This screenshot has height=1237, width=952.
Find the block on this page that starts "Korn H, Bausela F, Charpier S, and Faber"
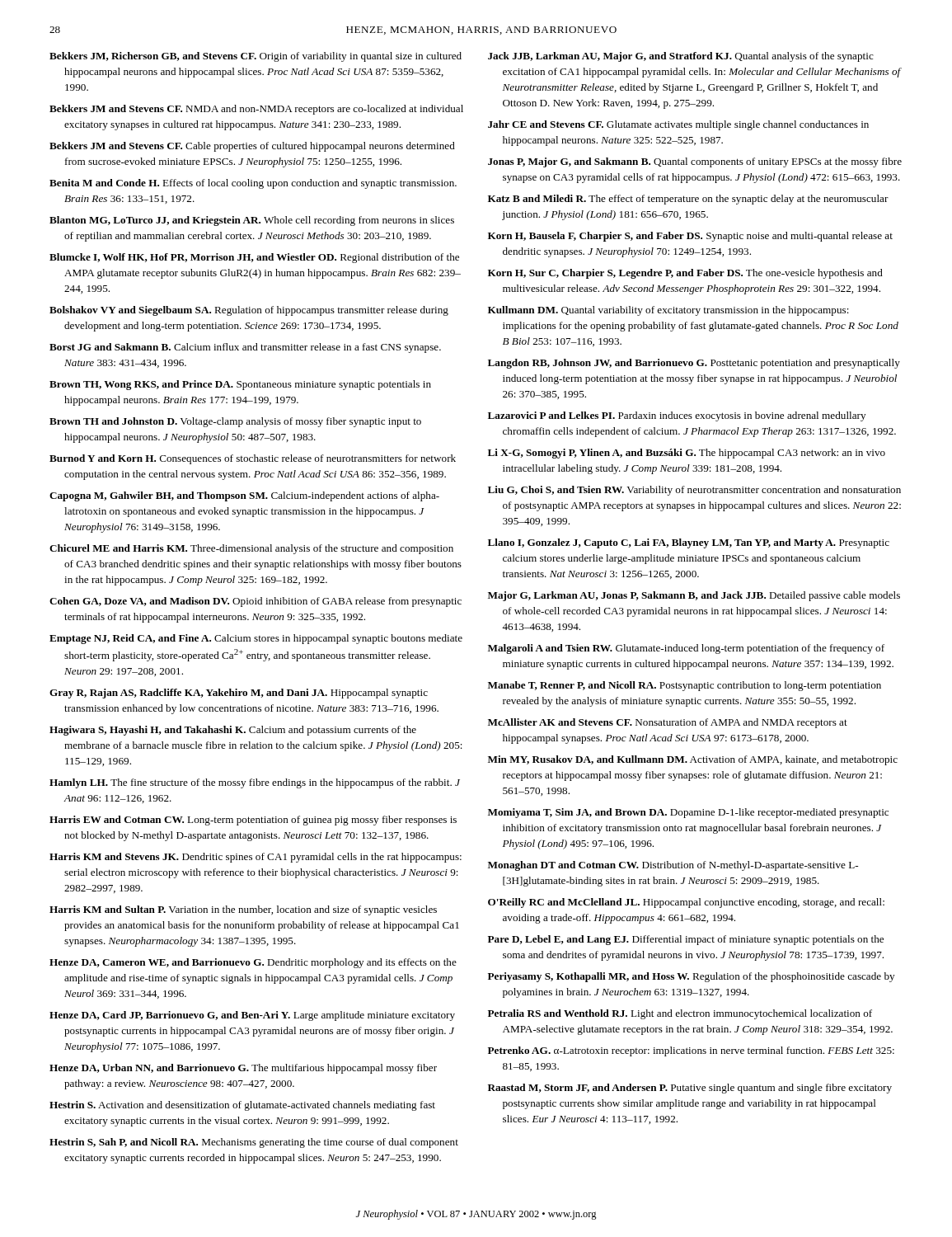click(690, 243)
